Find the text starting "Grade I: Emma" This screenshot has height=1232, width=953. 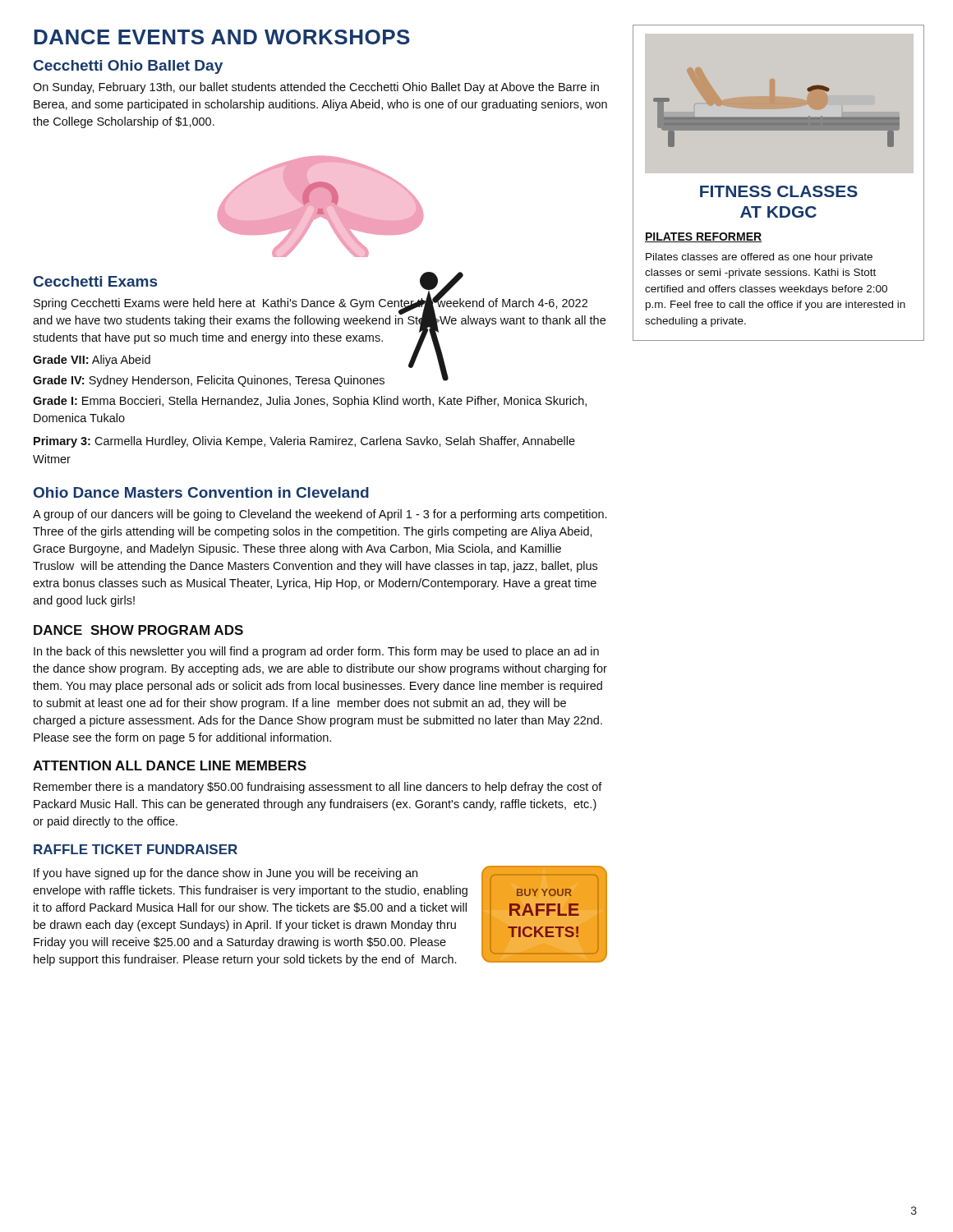click(310, 409)
